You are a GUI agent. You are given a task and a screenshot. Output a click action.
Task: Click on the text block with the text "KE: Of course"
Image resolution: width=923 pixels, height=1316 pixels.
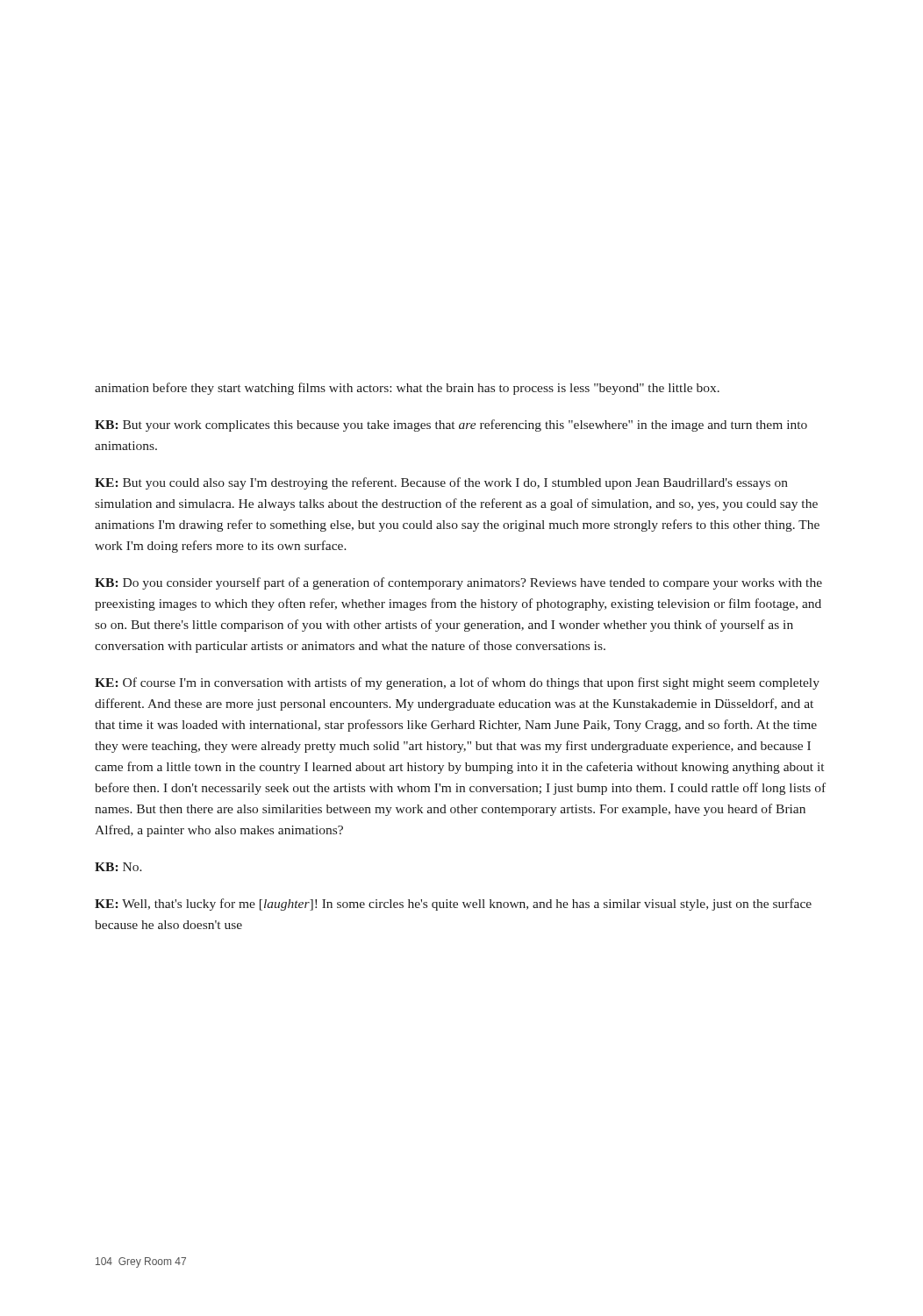tap(460, 756)
